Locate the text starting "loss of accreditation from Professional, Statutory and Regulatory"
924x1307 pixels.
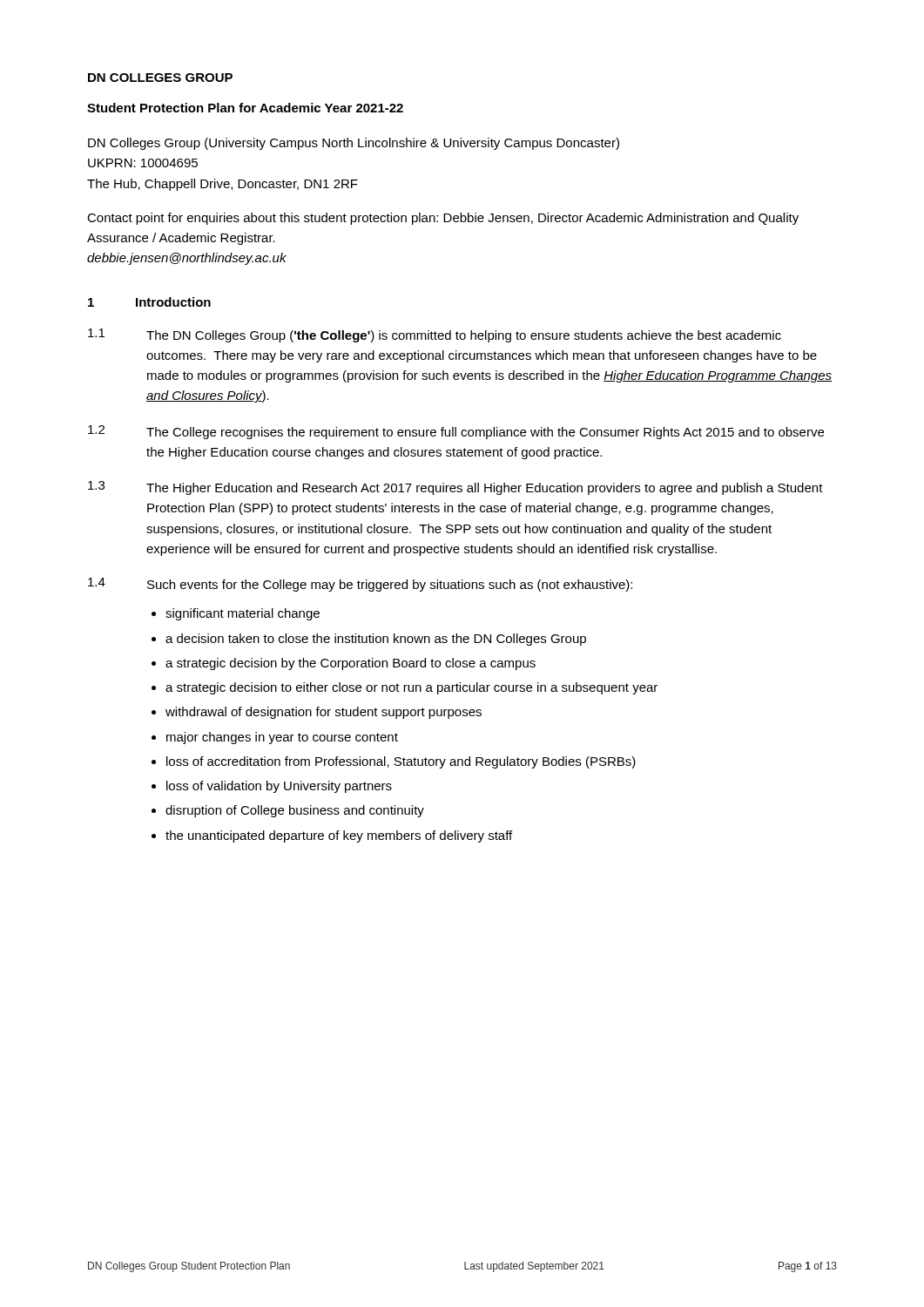click(401, 761)
